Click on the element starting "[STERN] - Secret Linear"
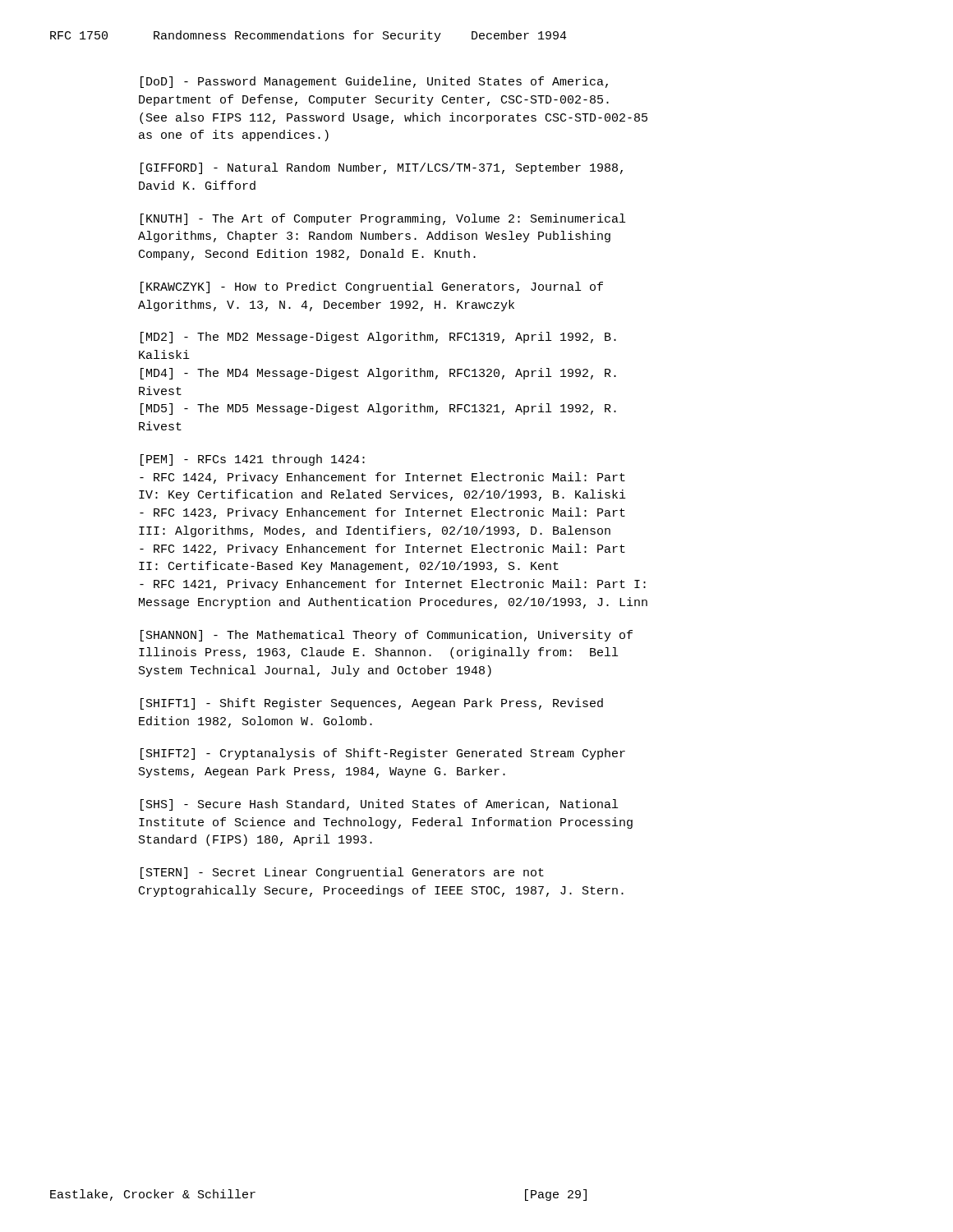The width and height of the screenshot is (953, 1232). (382, 882)
